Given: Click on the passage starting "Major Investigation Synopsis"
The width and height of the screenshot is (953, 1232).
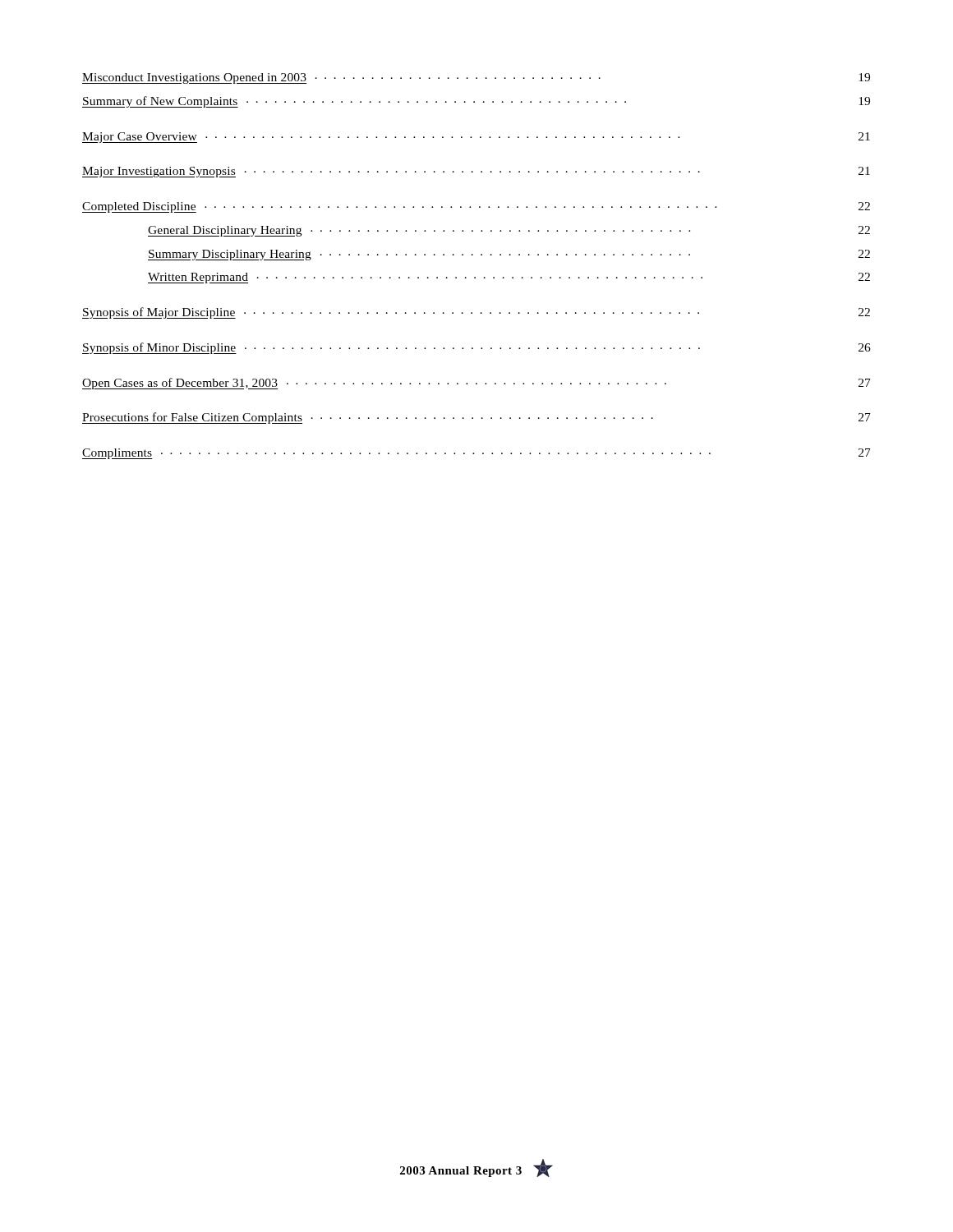Looking at the screenshot, I should 476,171.
